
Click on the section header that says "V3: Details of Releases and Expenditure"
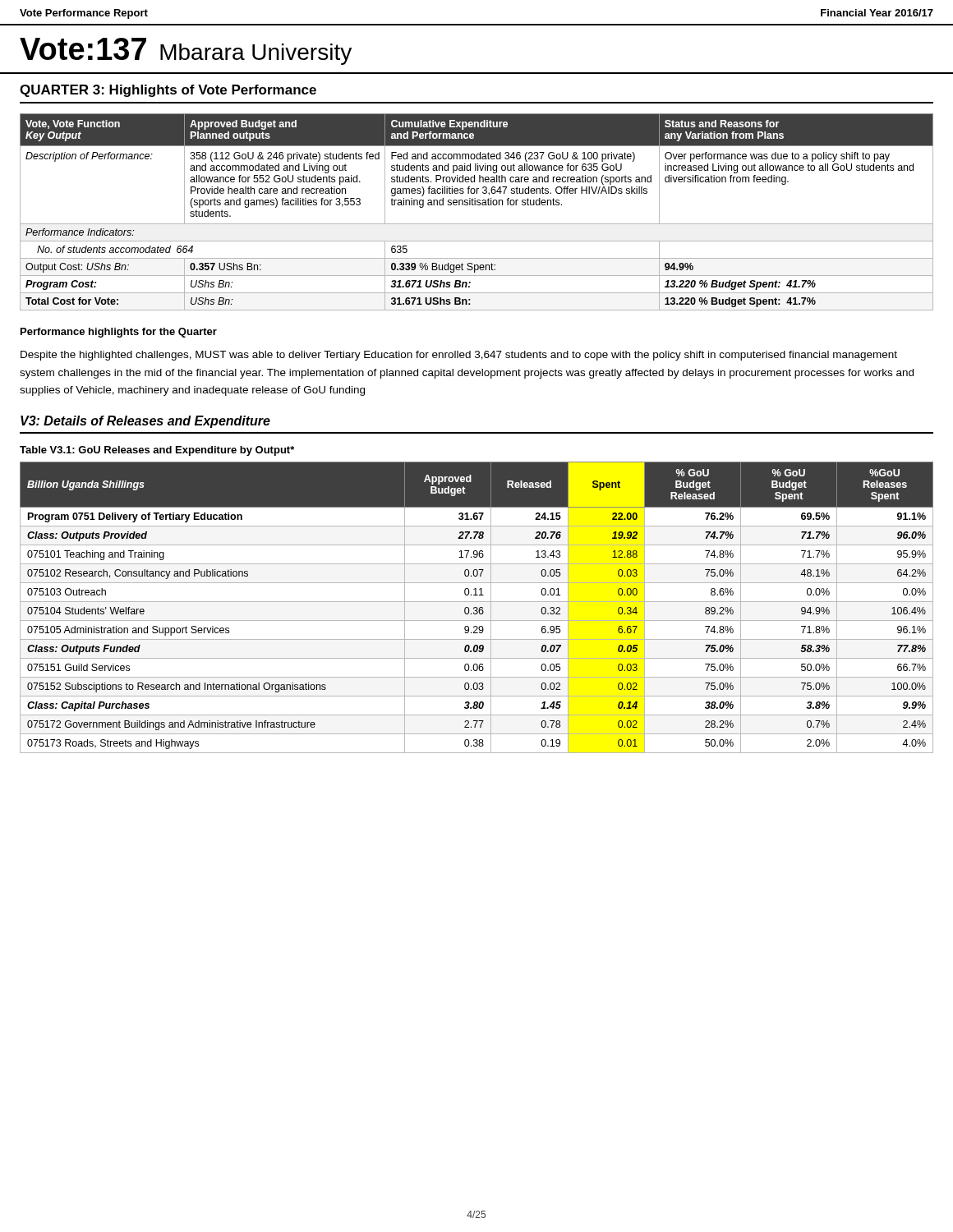click(476, 424)
